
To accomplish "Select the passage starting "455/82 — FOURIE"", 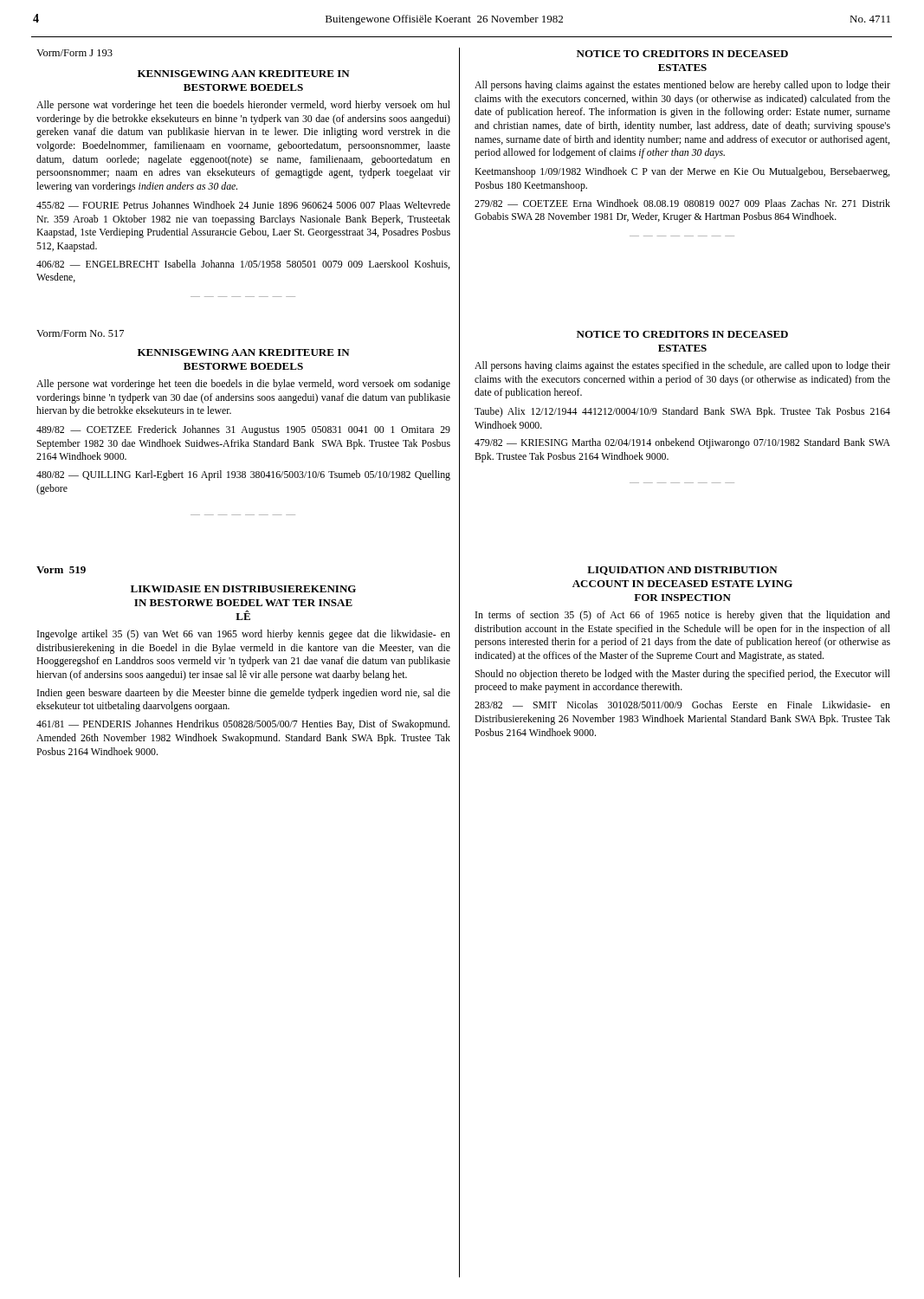I will coord(243,225).
